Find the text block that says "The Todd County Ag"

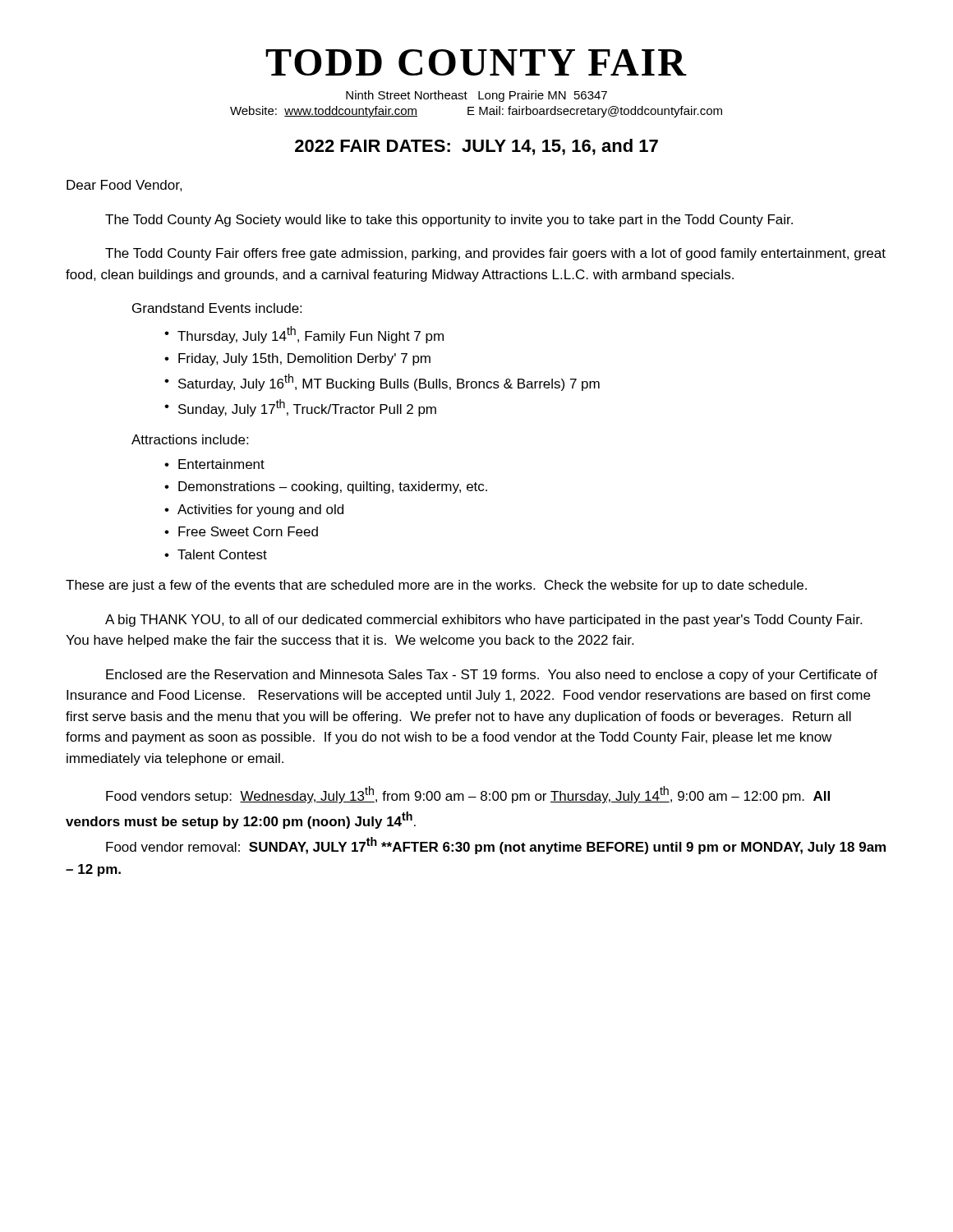coord(450,219)
